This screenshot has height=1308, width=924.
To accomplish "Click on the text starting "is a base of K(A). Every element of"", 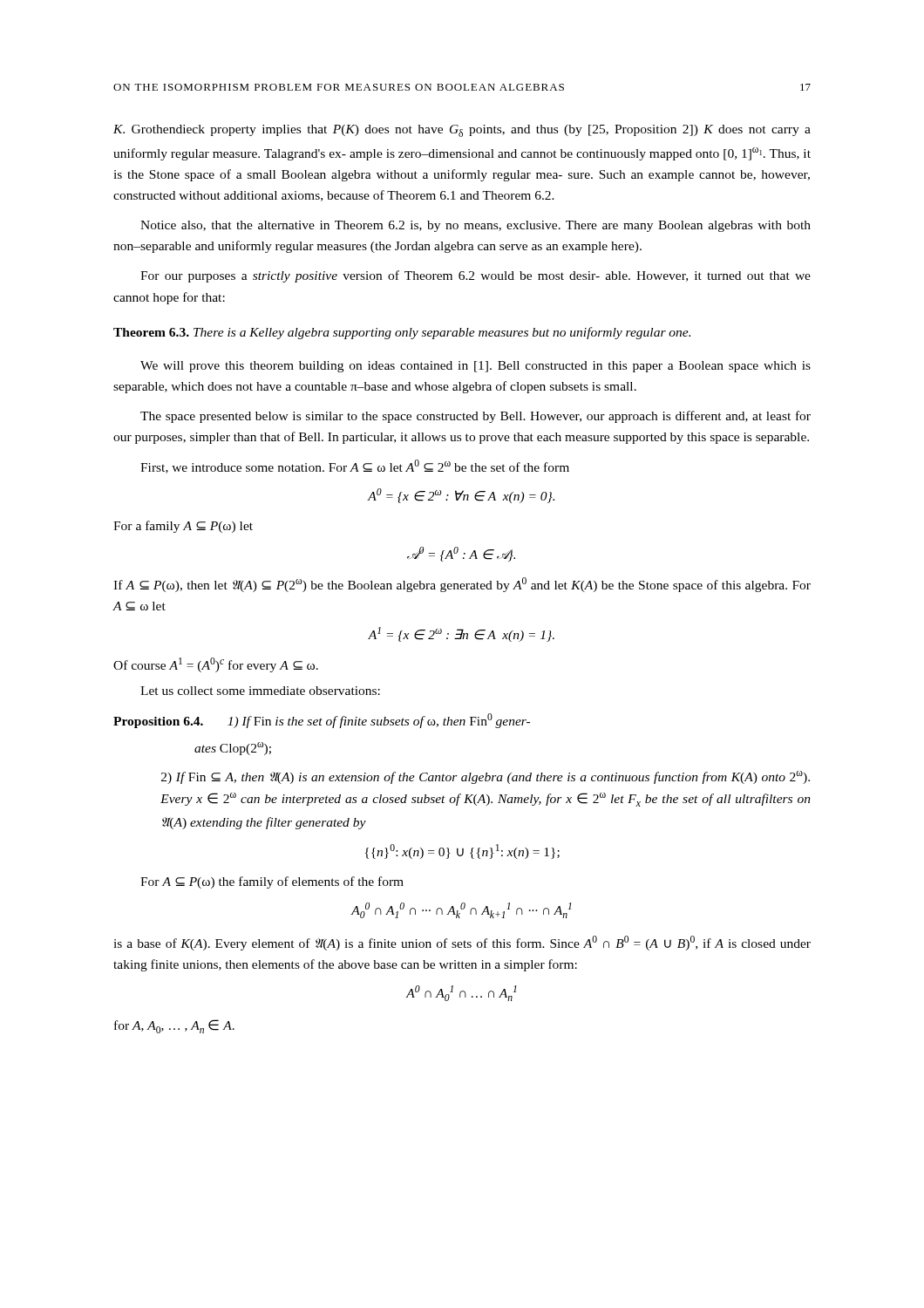I will 462,954.
